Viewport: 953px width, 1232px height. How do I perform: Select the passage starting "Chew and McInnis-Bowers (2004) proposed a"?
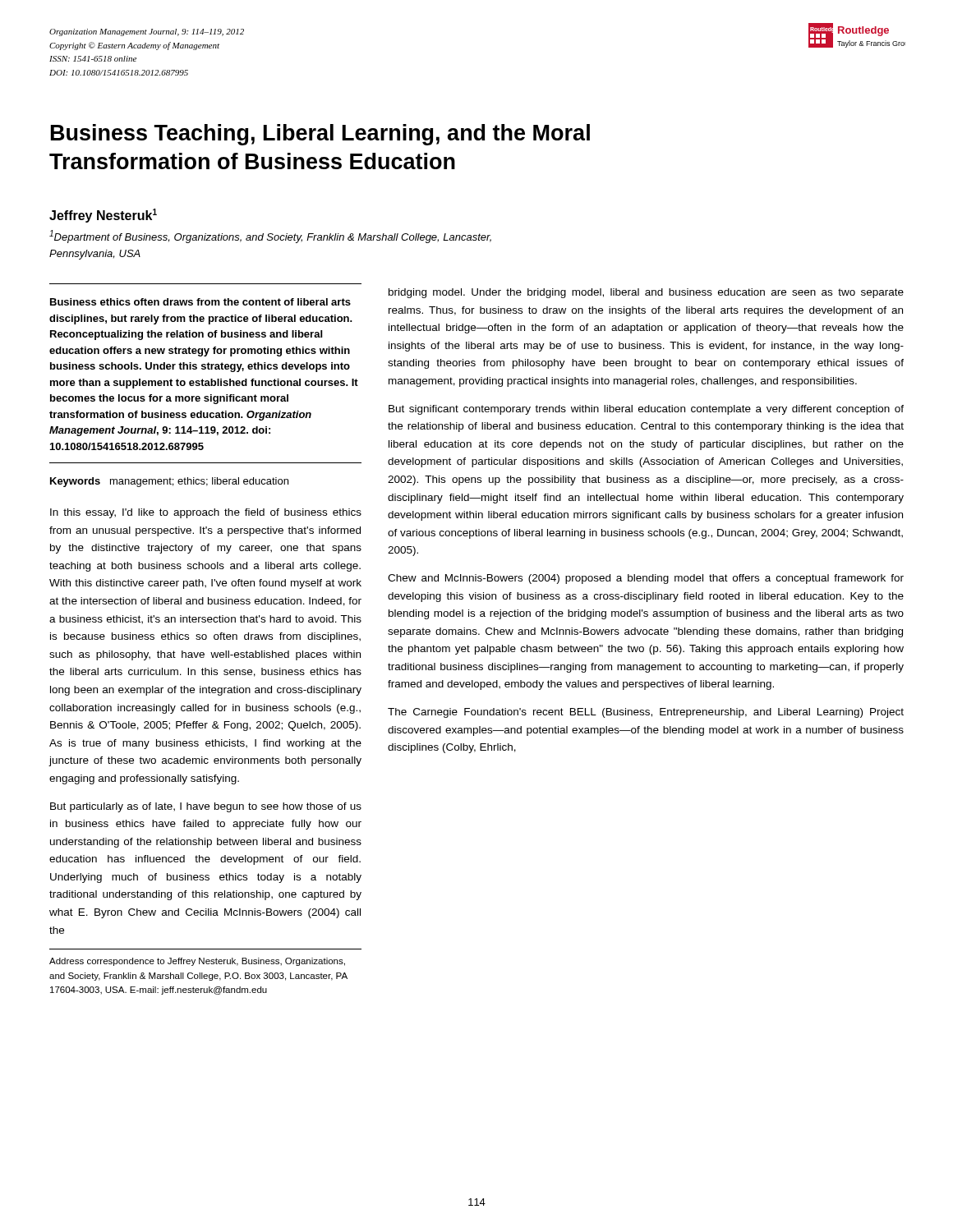pyautogui.click(x=646, y=631)
